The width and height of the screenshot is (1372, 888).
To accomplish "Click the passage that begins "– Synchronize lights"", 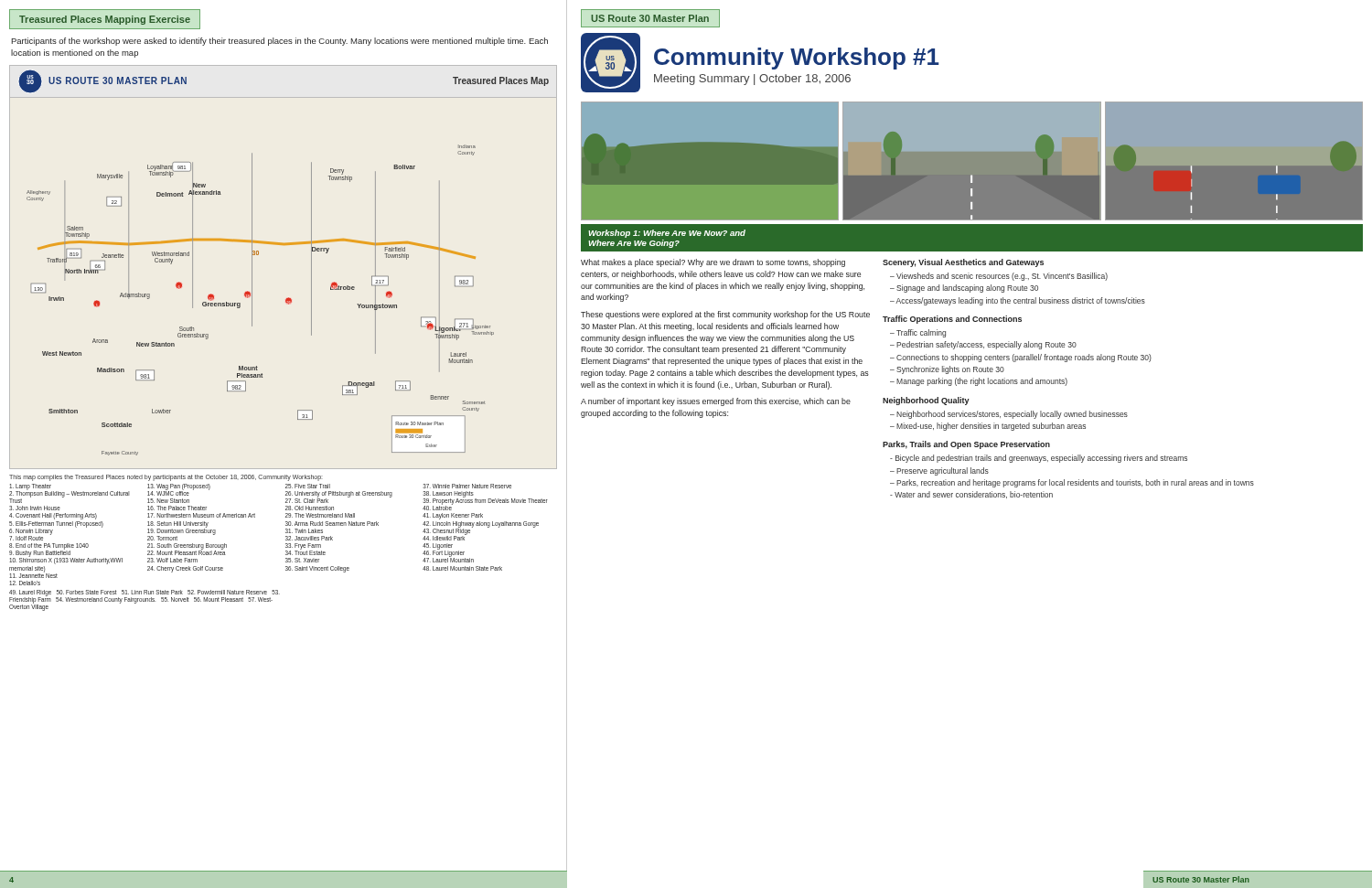I will (947, 369).
